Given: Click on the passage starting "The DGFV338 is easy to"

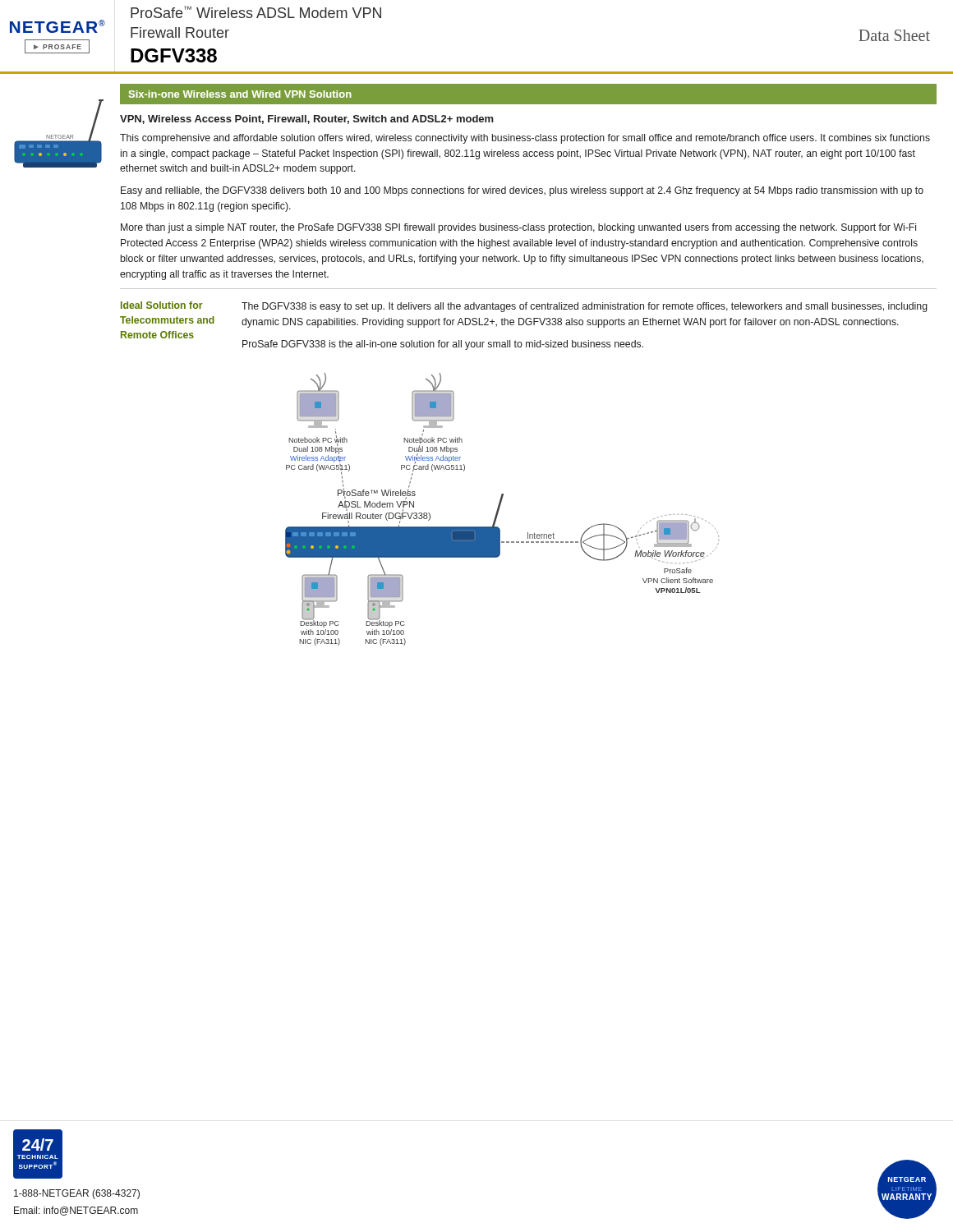Looking at the screenshot, I should click(585, 314).
